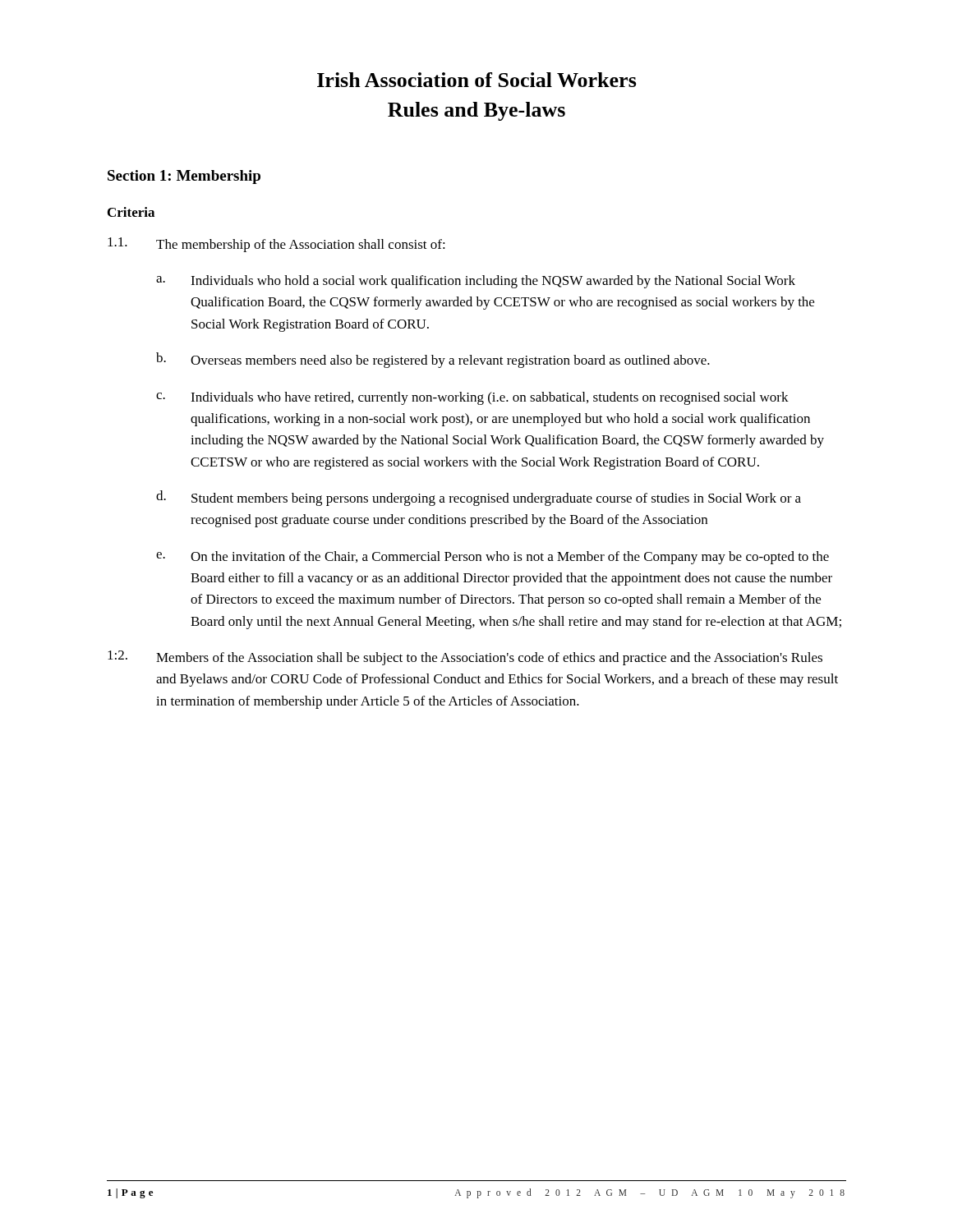Point to the block beginning "b. Overseas members need"
953x1232 pixels.
(501, 361)
